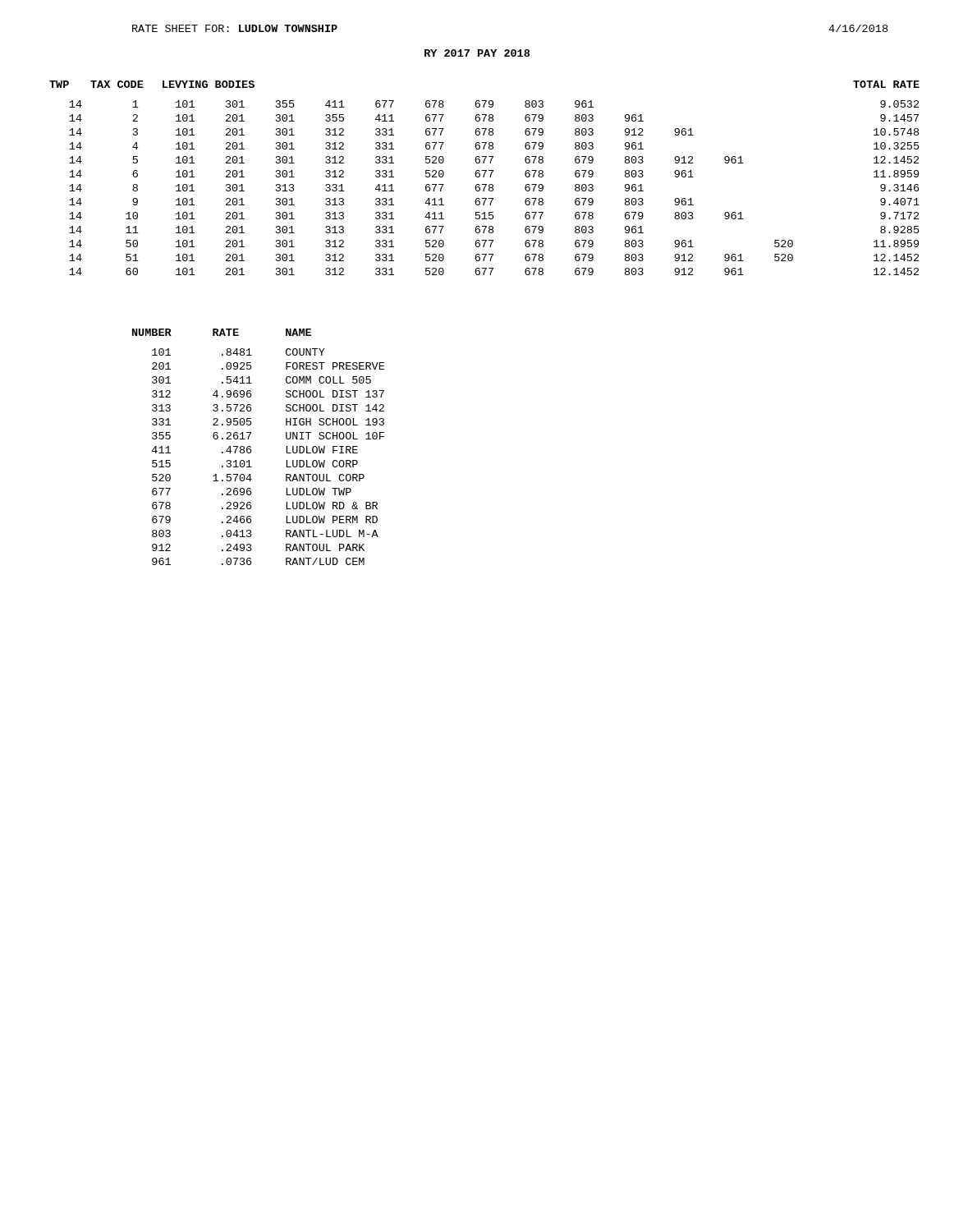
Task: Point to the text starting "RY 2017 PAY 2018"
Action: [477, 54]
